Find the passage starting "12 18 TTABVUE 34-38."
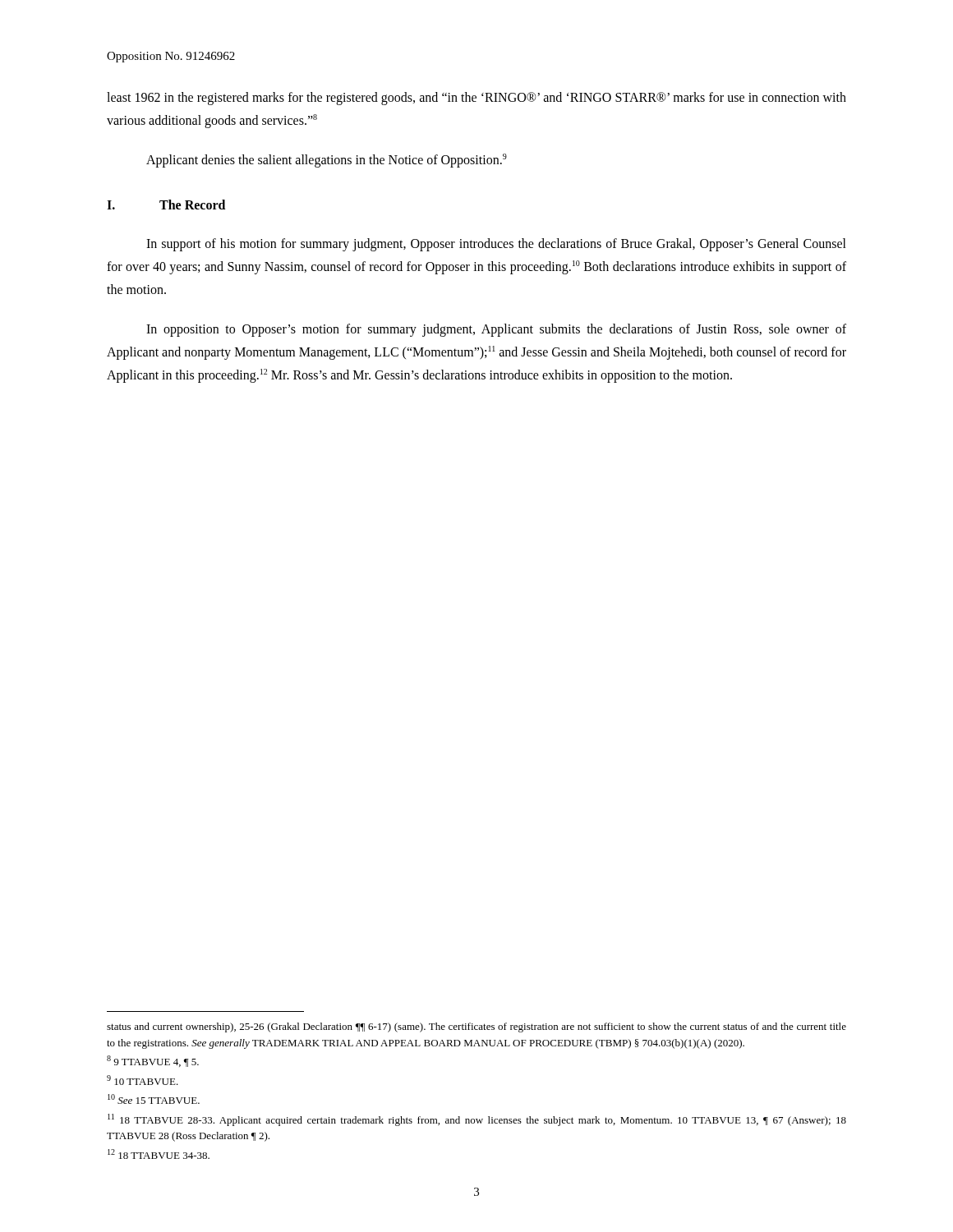The height and width of the screenshot is (1232, 953). (158, 1154)
